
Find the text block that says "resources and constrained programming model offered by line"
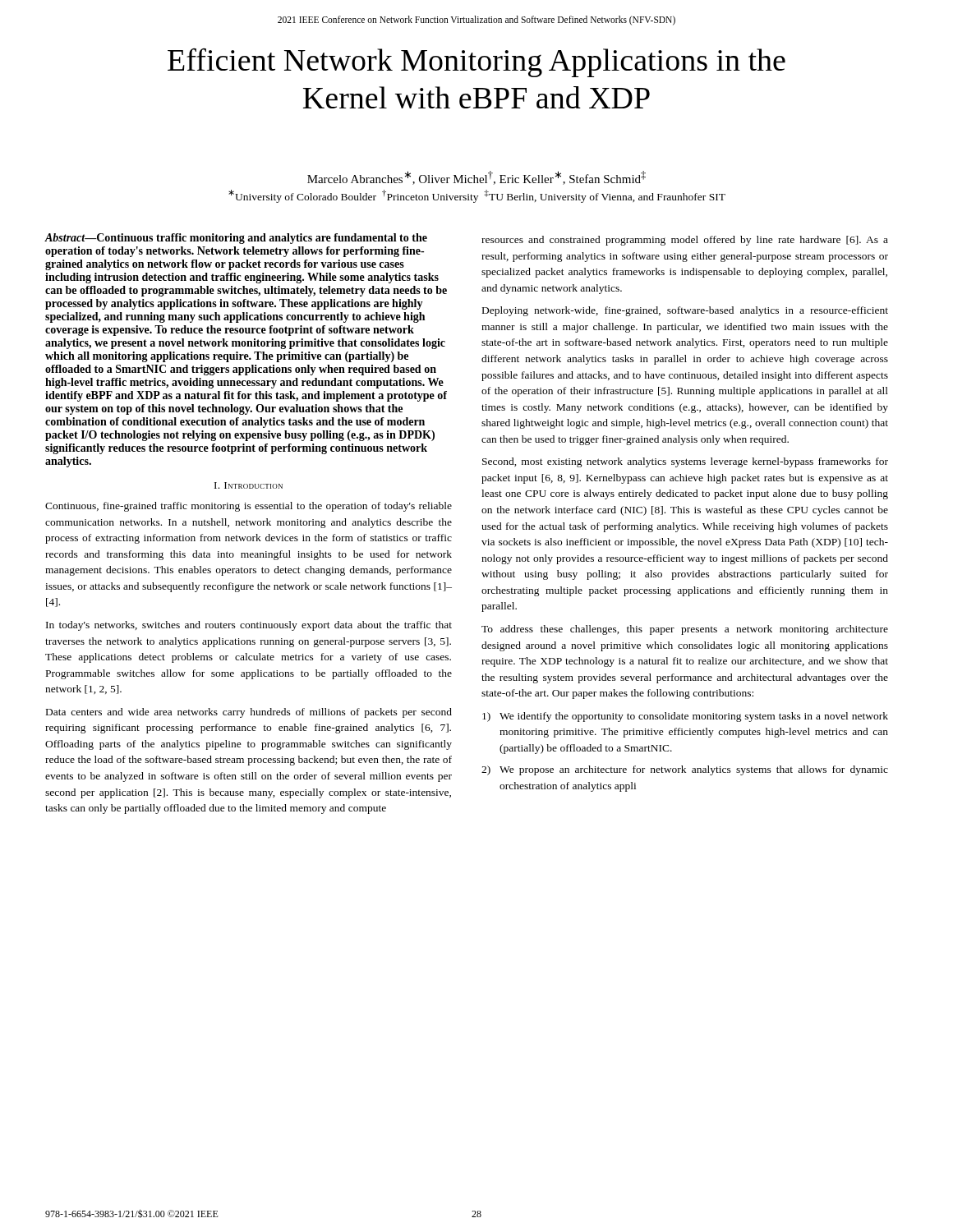pyautogui.click(x=685, y=264)
